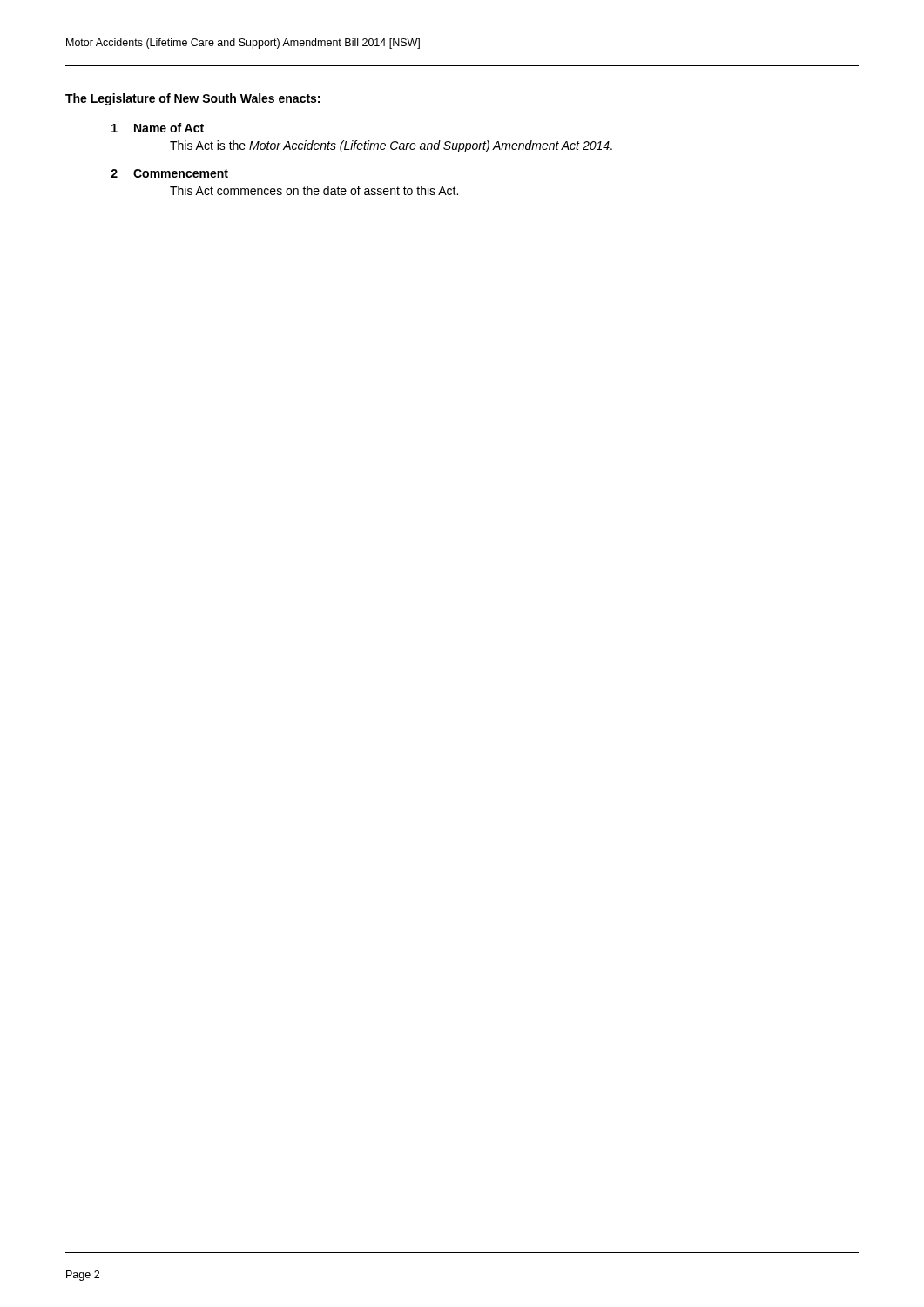This screenshot has width=924, height=1307.
Task: Select the section header that reads "2 Commencement"
Action: pyautogui.click(x=147, y=173)
